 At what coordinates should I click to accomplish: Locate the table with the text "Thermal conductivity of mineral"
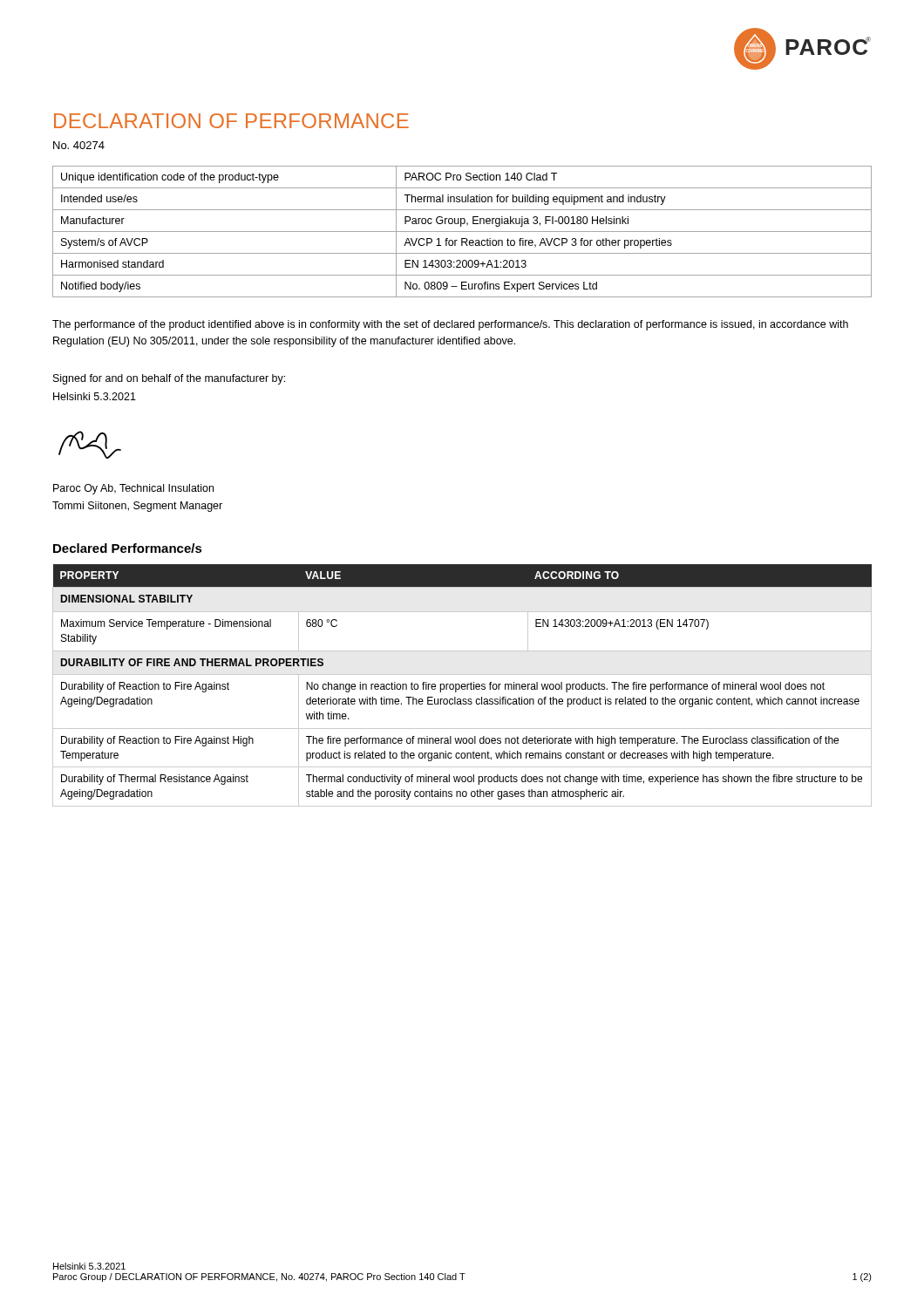462,686
